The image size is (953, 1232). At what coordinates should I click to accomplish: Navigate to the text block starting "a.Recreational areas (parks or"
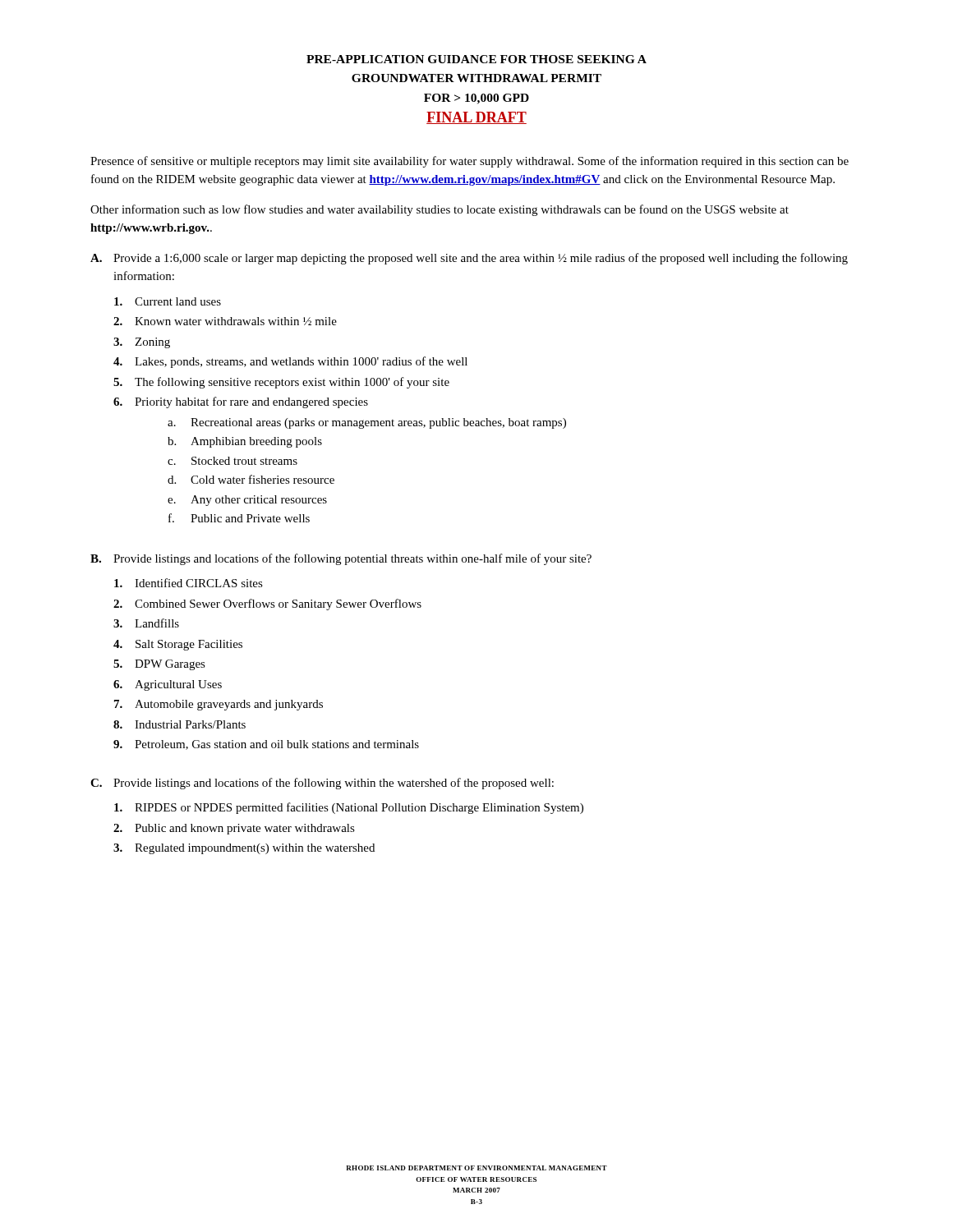pyautogui.click(x=367, y=422)
